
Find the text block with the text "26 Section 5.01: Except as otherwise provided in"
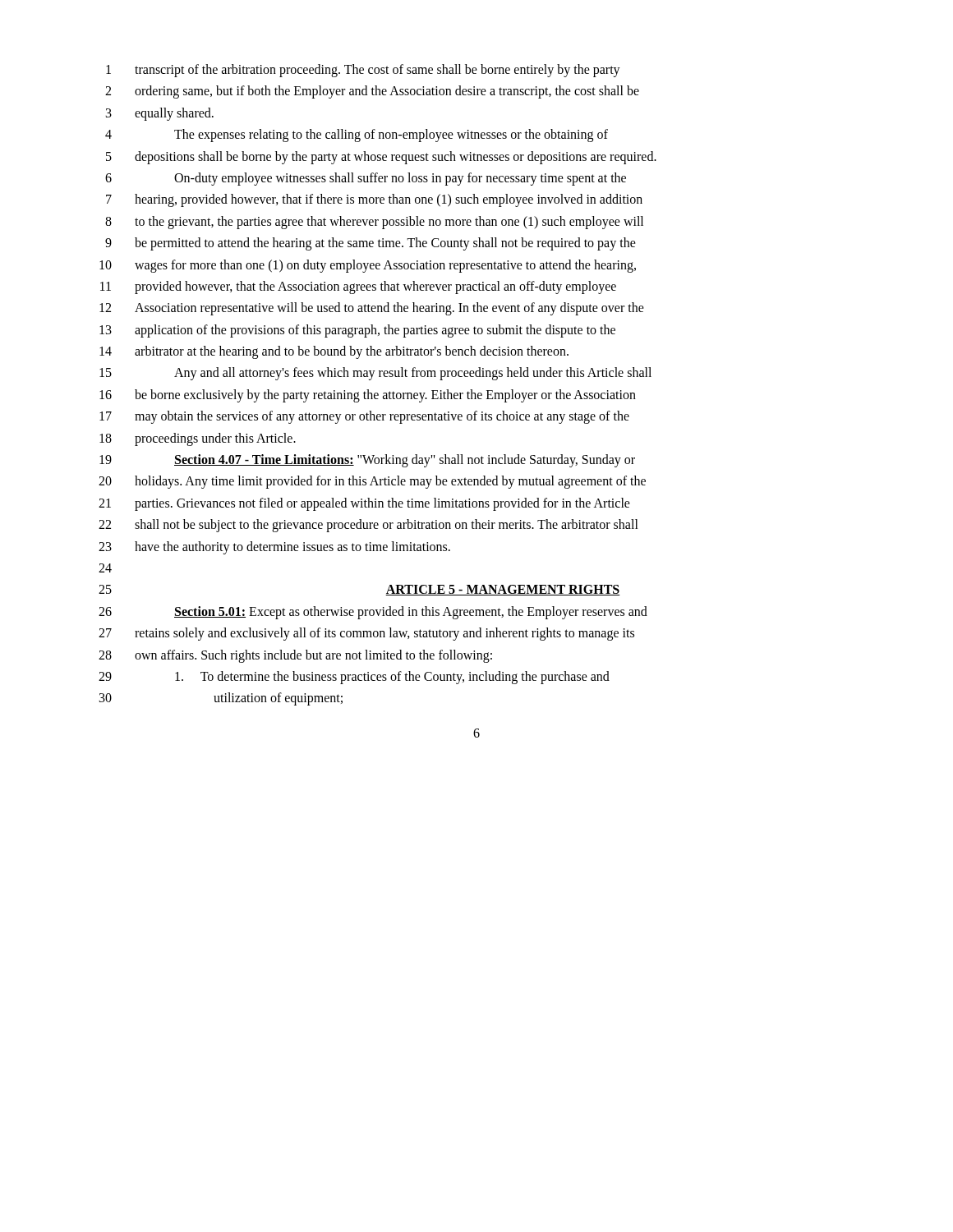(x=476, y=633)
